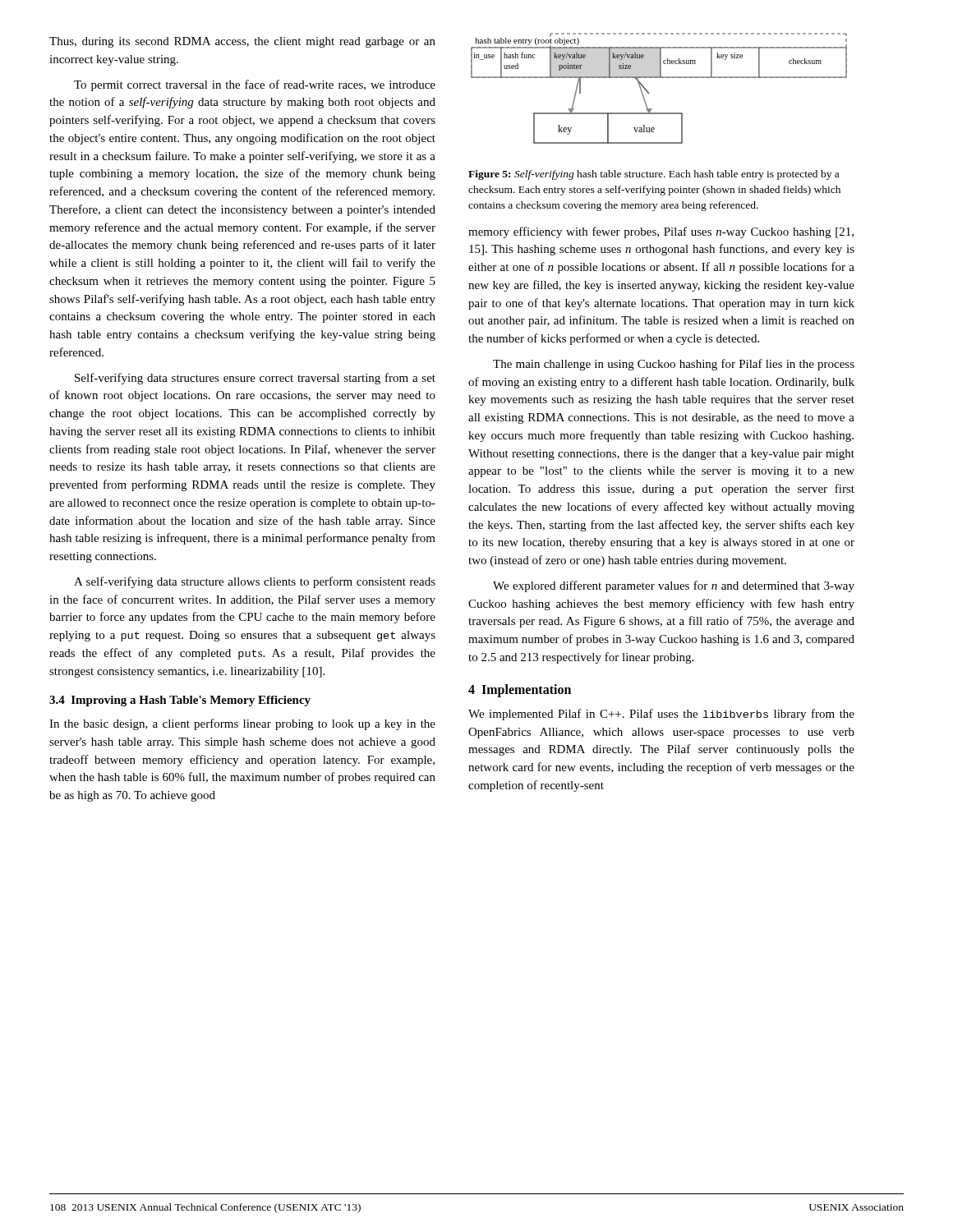Click on the passage starting "Self-verifying data structures ensure correct traversal starting from"
This screenshot has width=953, height=1232.
pos(242,467)
